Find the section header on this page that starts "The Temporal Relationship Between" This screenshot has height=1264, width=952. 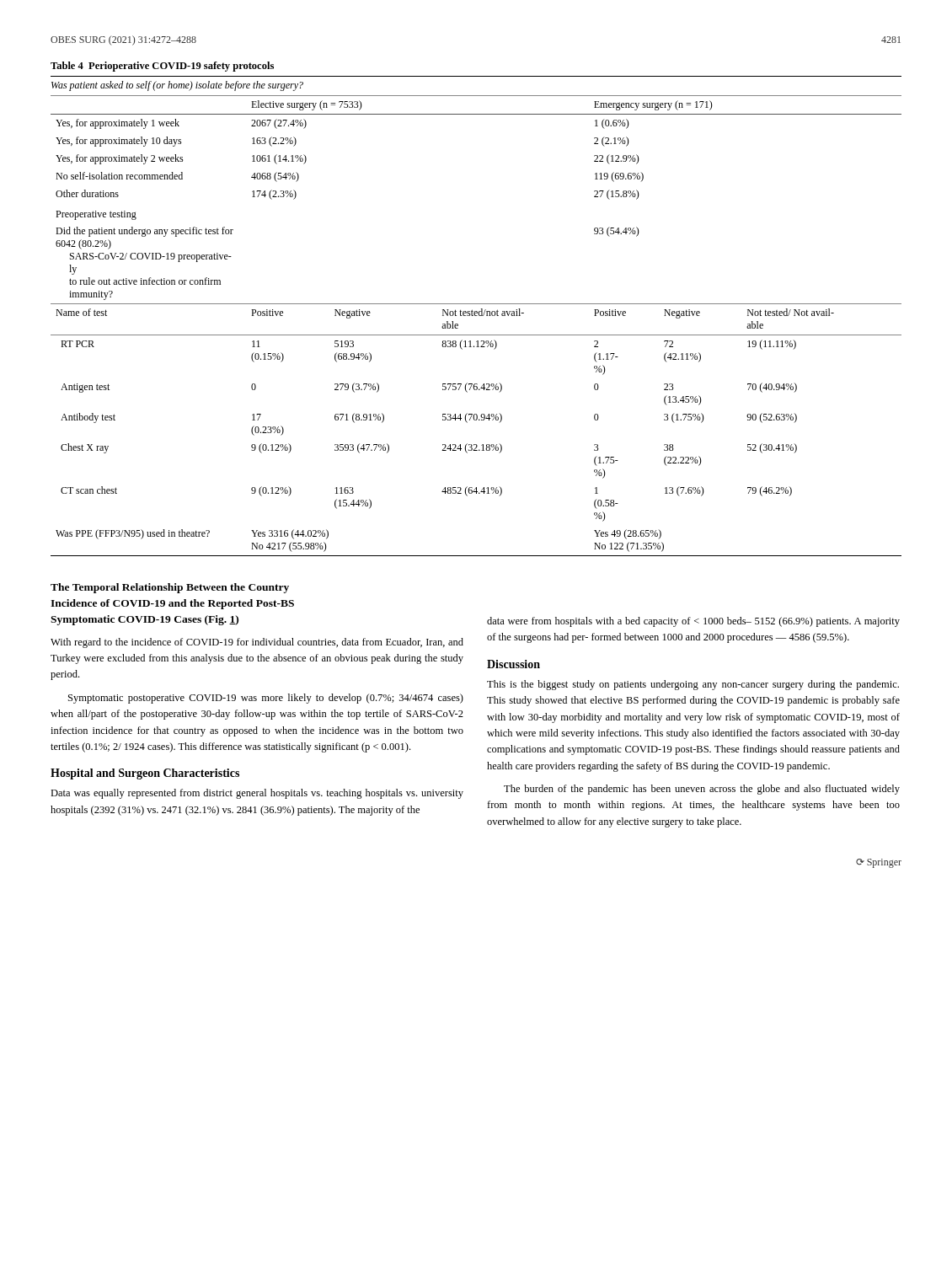(x=257, y=604)
